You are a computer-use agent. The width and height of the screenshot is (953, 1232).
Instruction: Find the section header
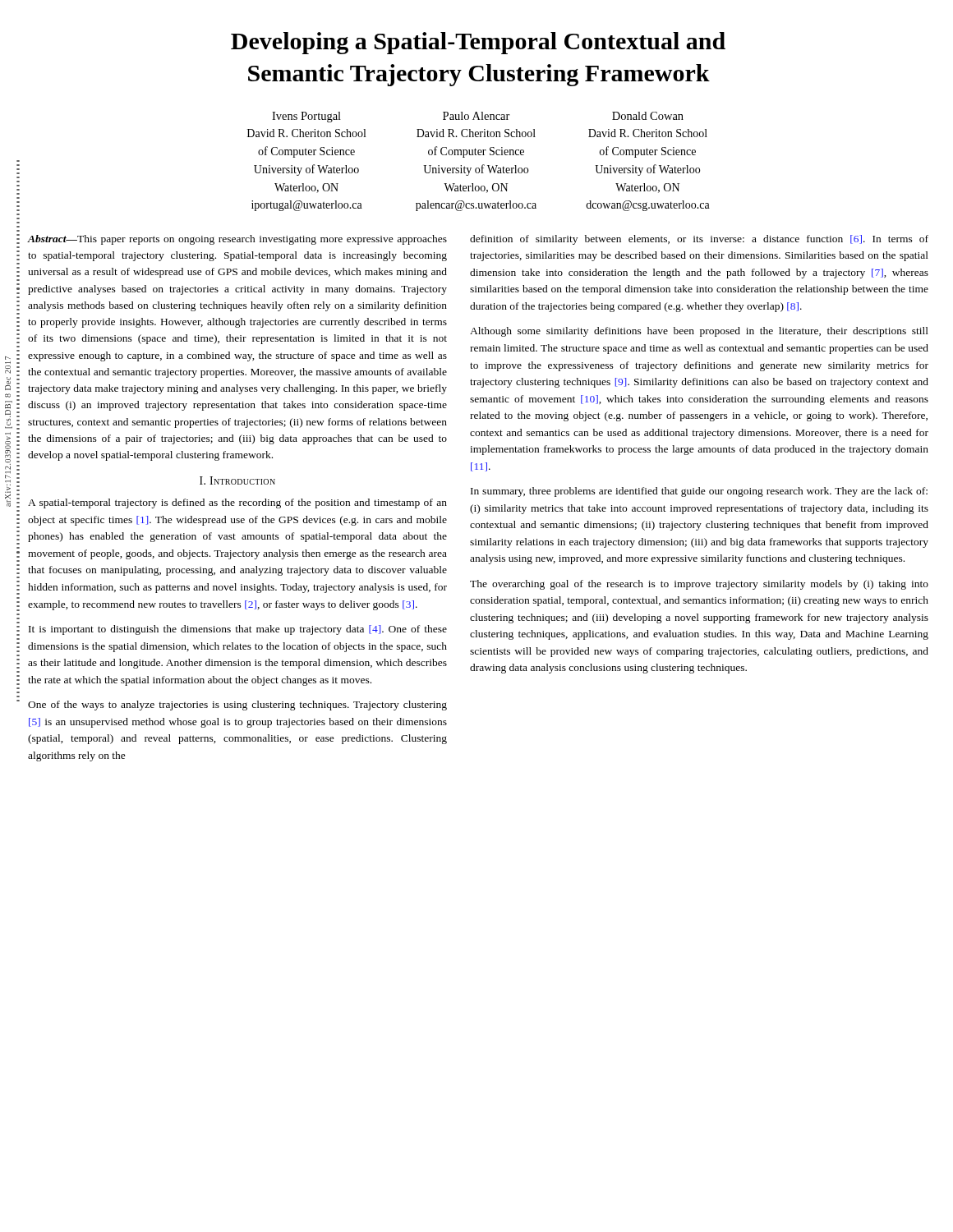point(237,481)
